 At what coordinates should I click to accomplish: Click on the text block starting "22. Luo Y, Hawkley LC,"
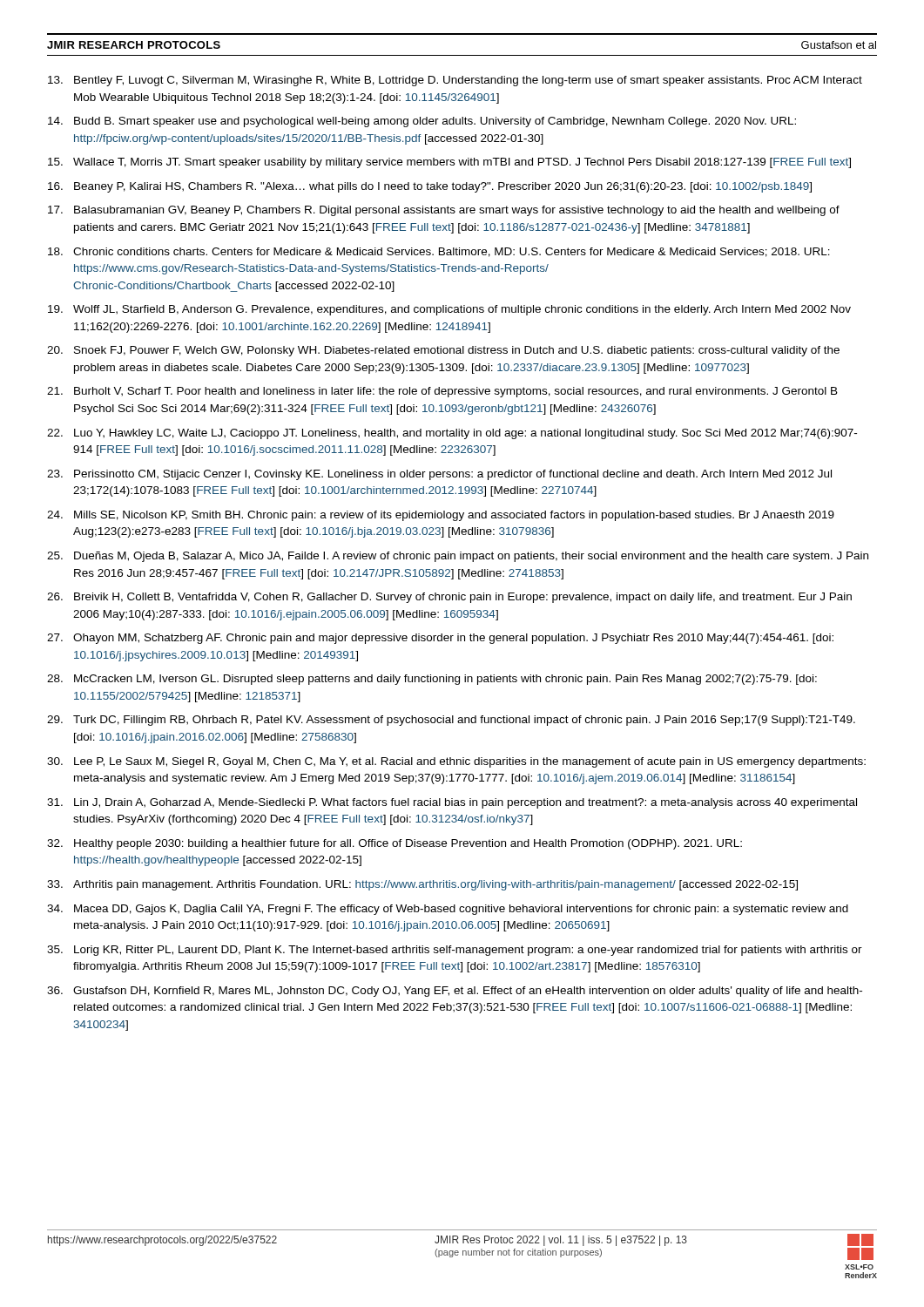click(462, 441)
